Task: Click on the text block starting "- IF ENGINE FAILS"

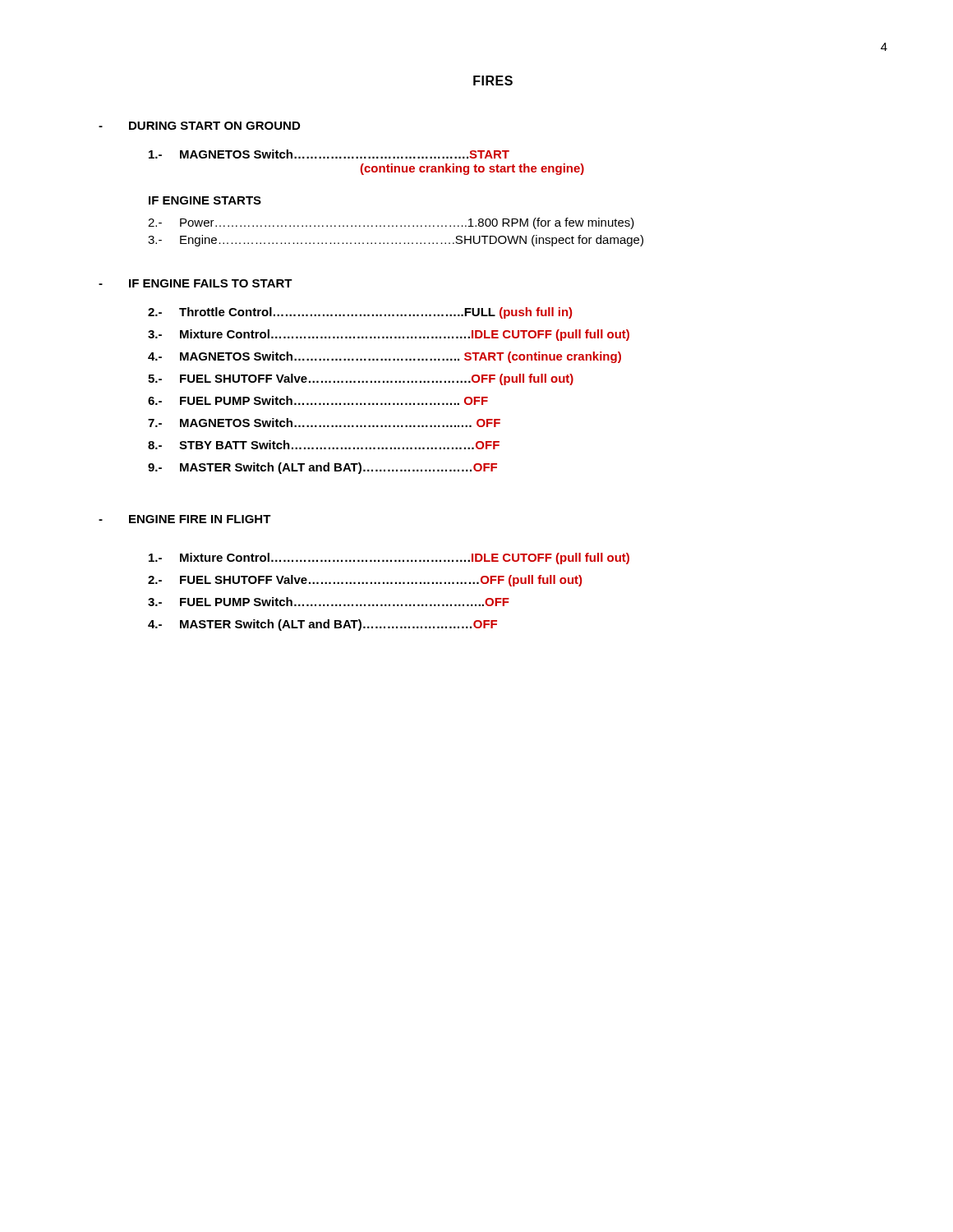Action: (195, 283)
